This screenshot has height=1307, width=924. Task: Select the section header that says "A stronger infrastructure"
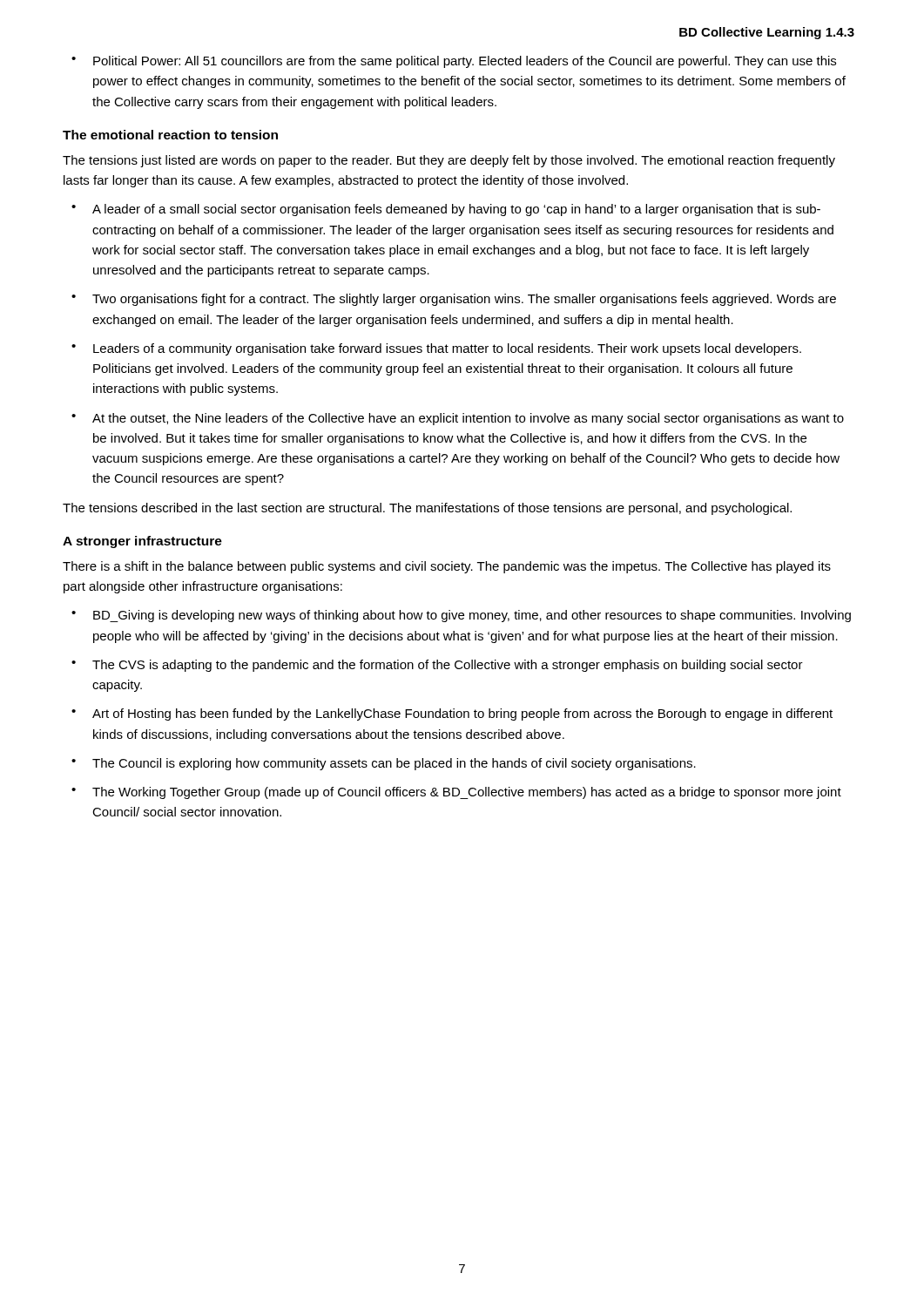click(142, 540)
